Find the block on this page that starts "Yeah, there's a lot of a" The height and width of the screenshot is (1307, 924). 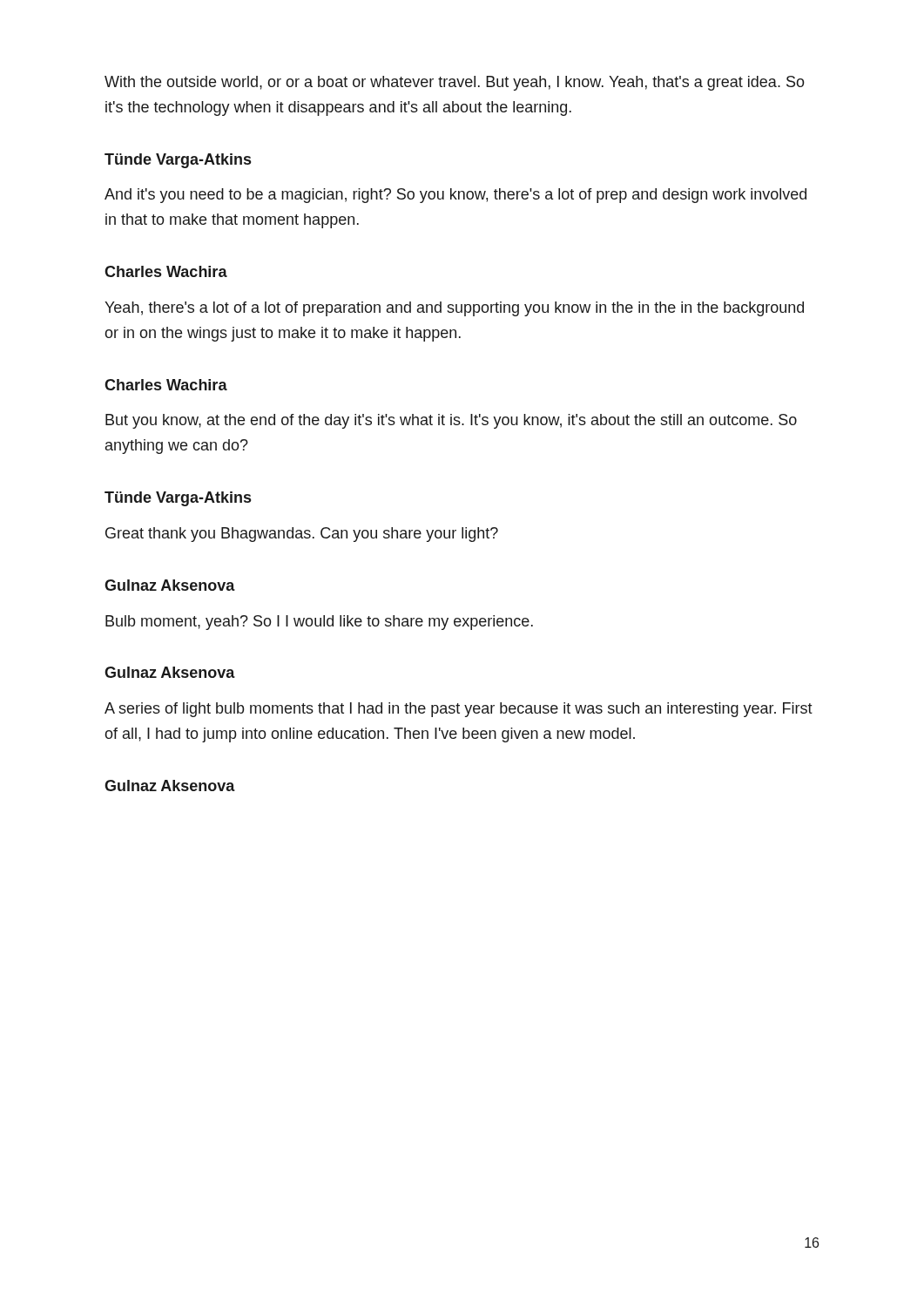pos(462,320)
